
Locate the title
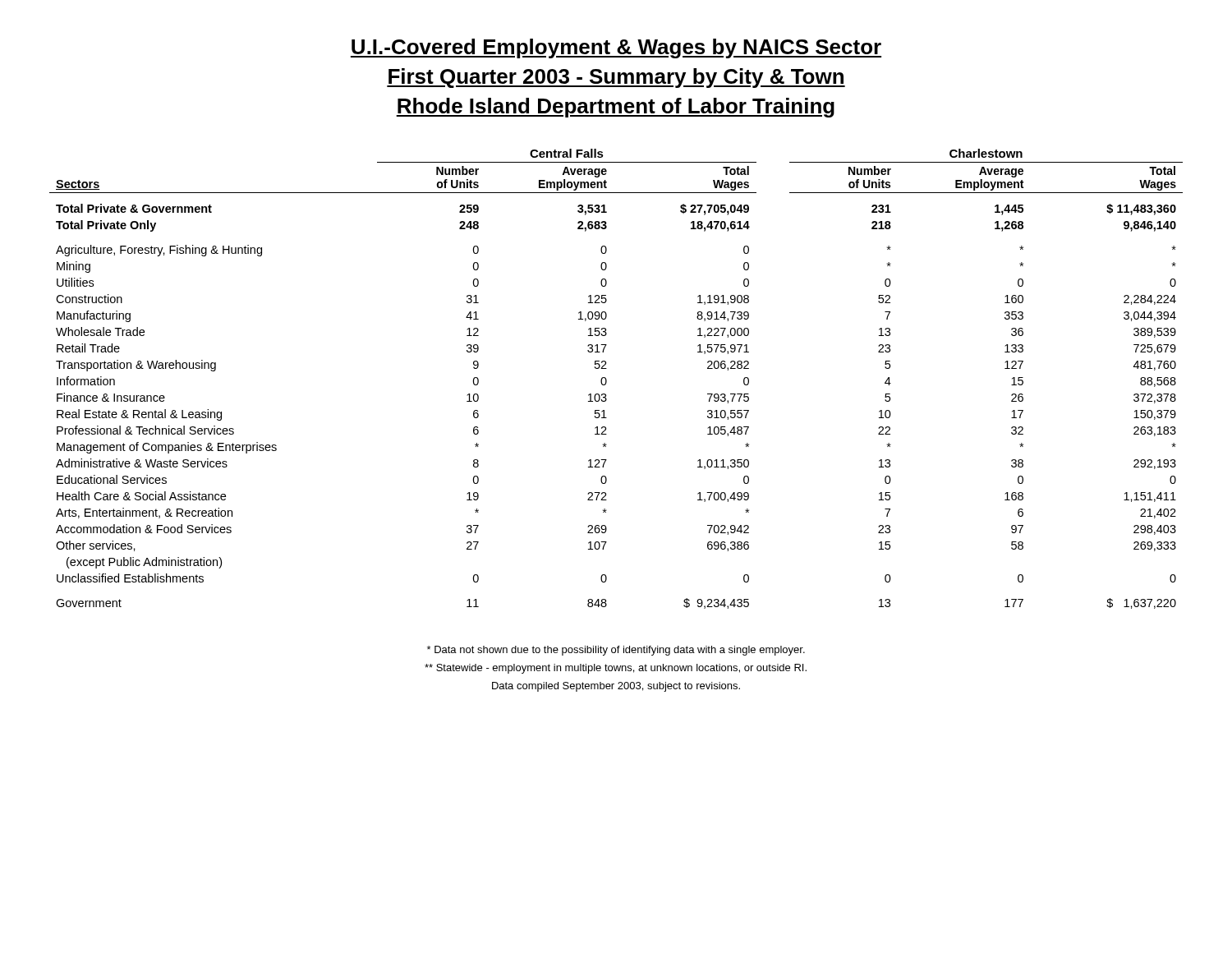(616, 77)
